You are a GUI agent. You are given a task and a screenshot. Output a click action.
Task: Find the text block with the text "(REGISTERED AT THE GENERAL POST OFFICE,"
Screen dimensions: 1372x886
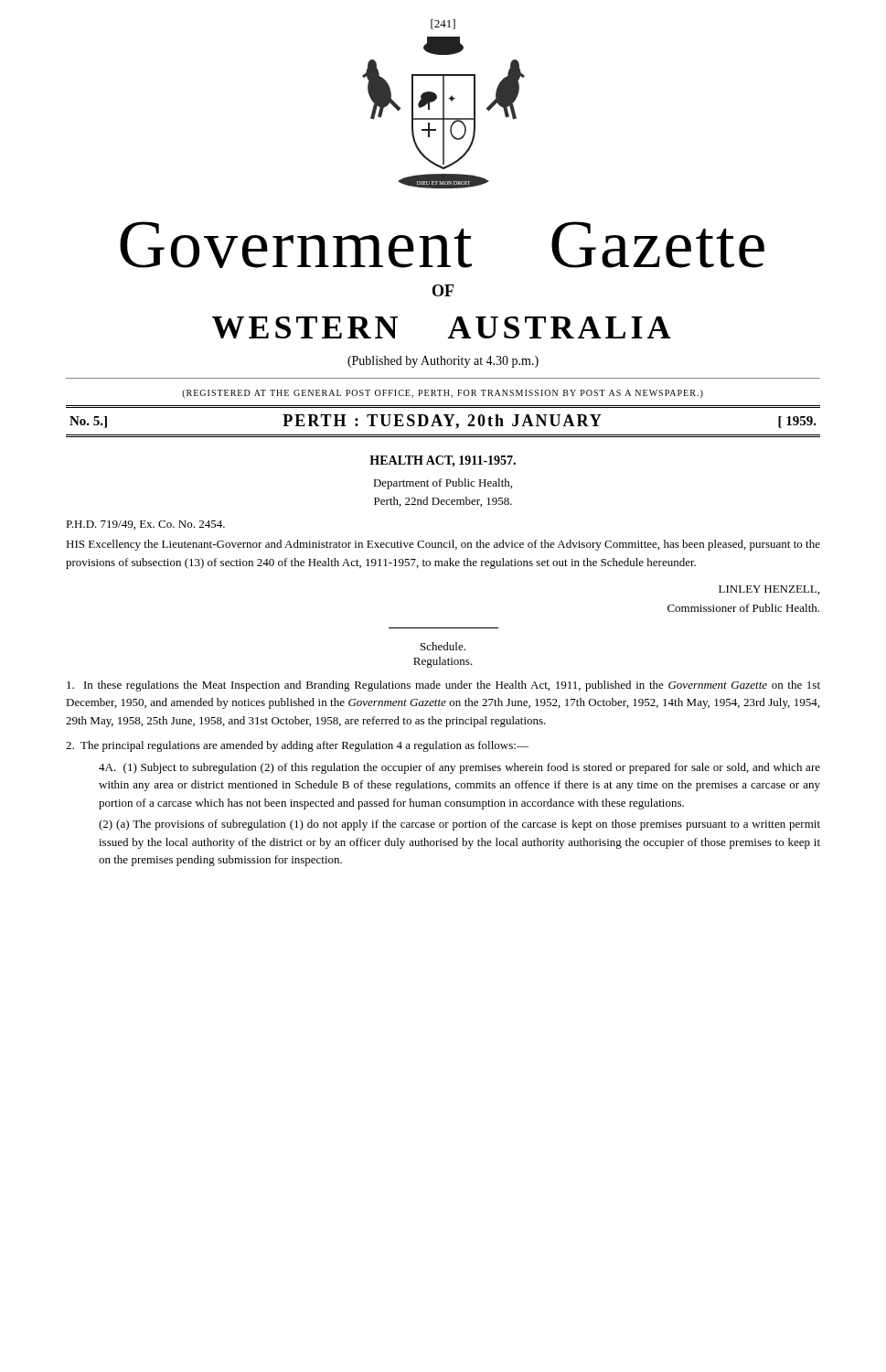click(443, 393)
